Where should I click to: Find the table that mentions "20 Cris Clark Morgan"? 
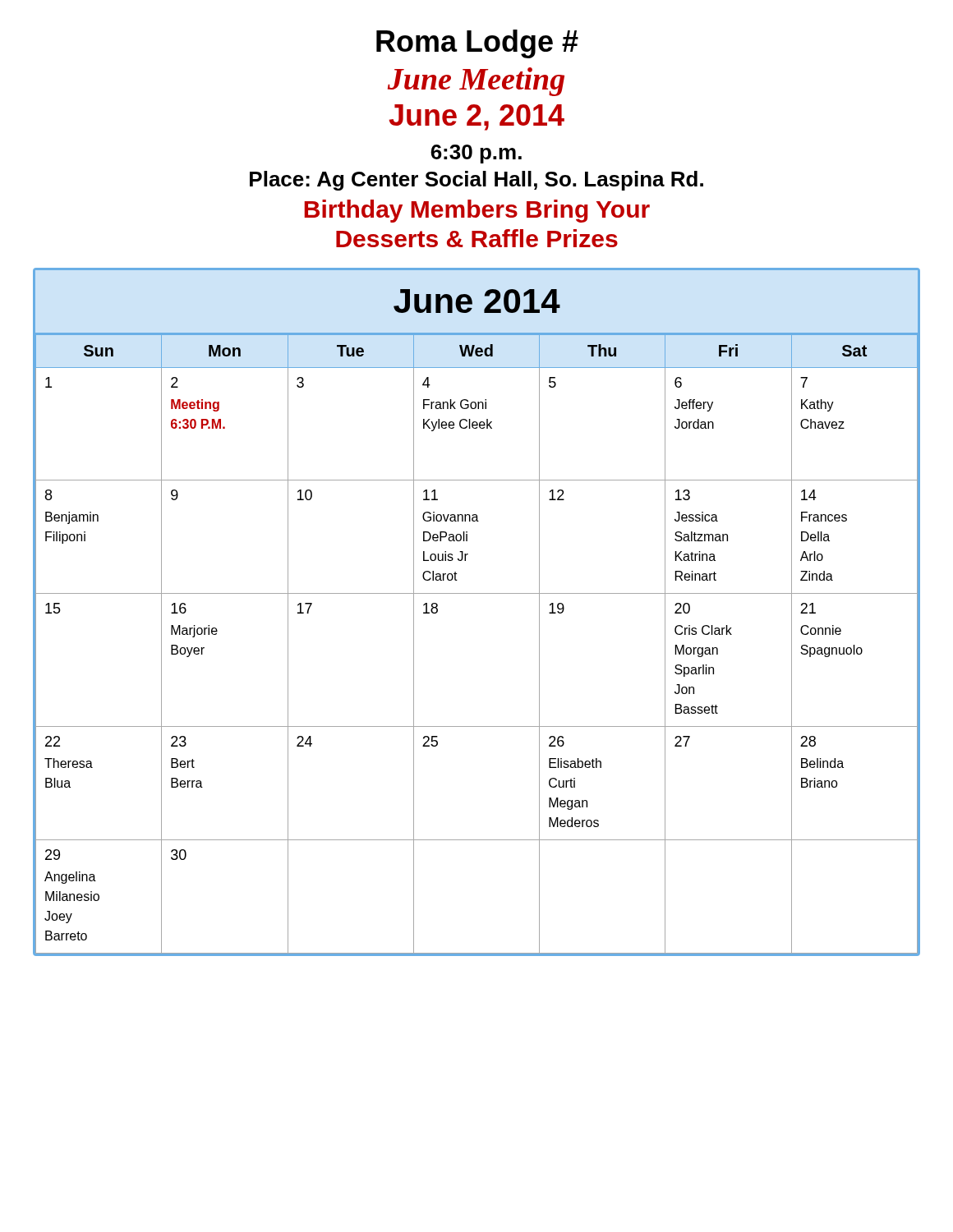476,612
